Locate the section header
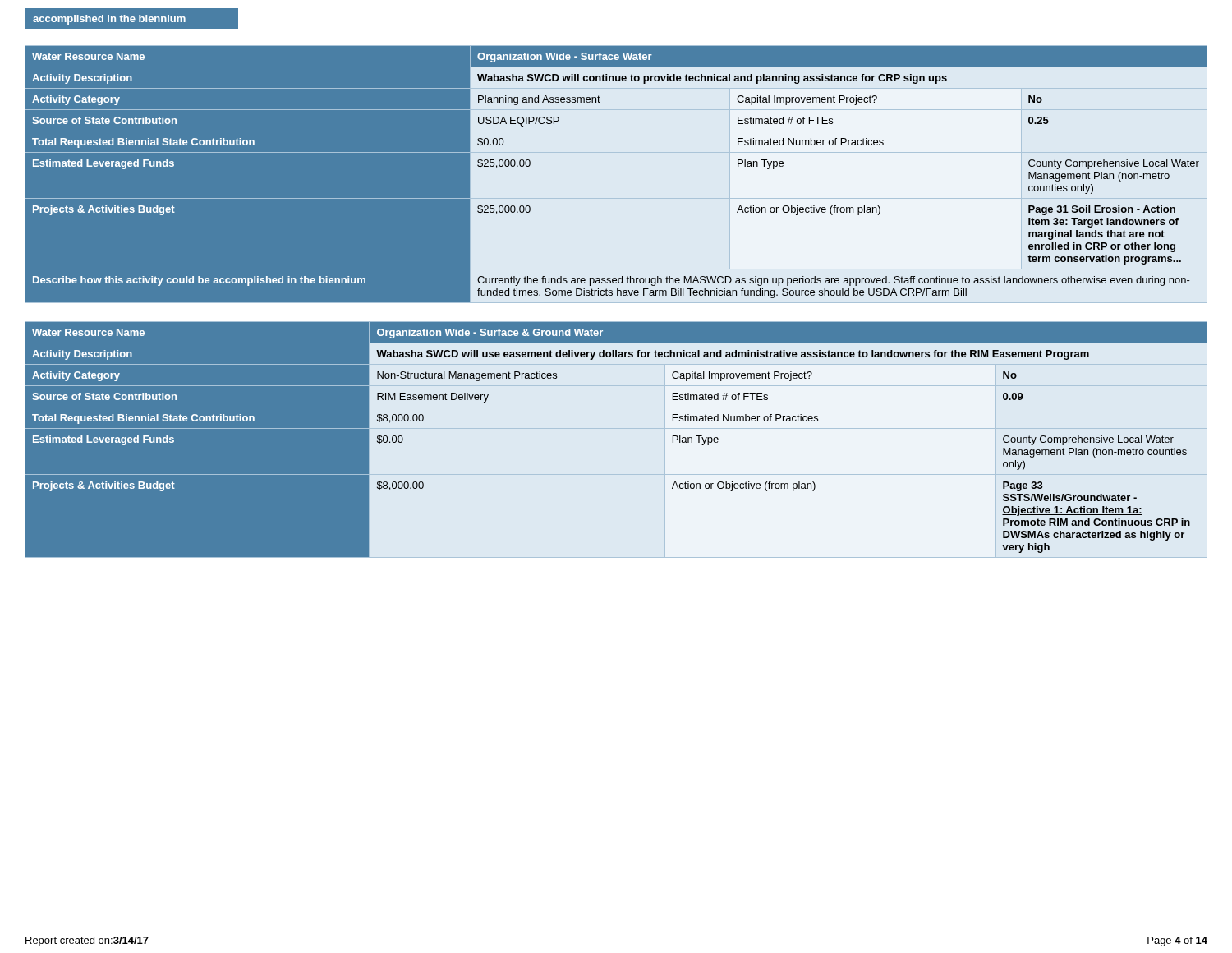1232x953 pixels. (x=109, y=18)
